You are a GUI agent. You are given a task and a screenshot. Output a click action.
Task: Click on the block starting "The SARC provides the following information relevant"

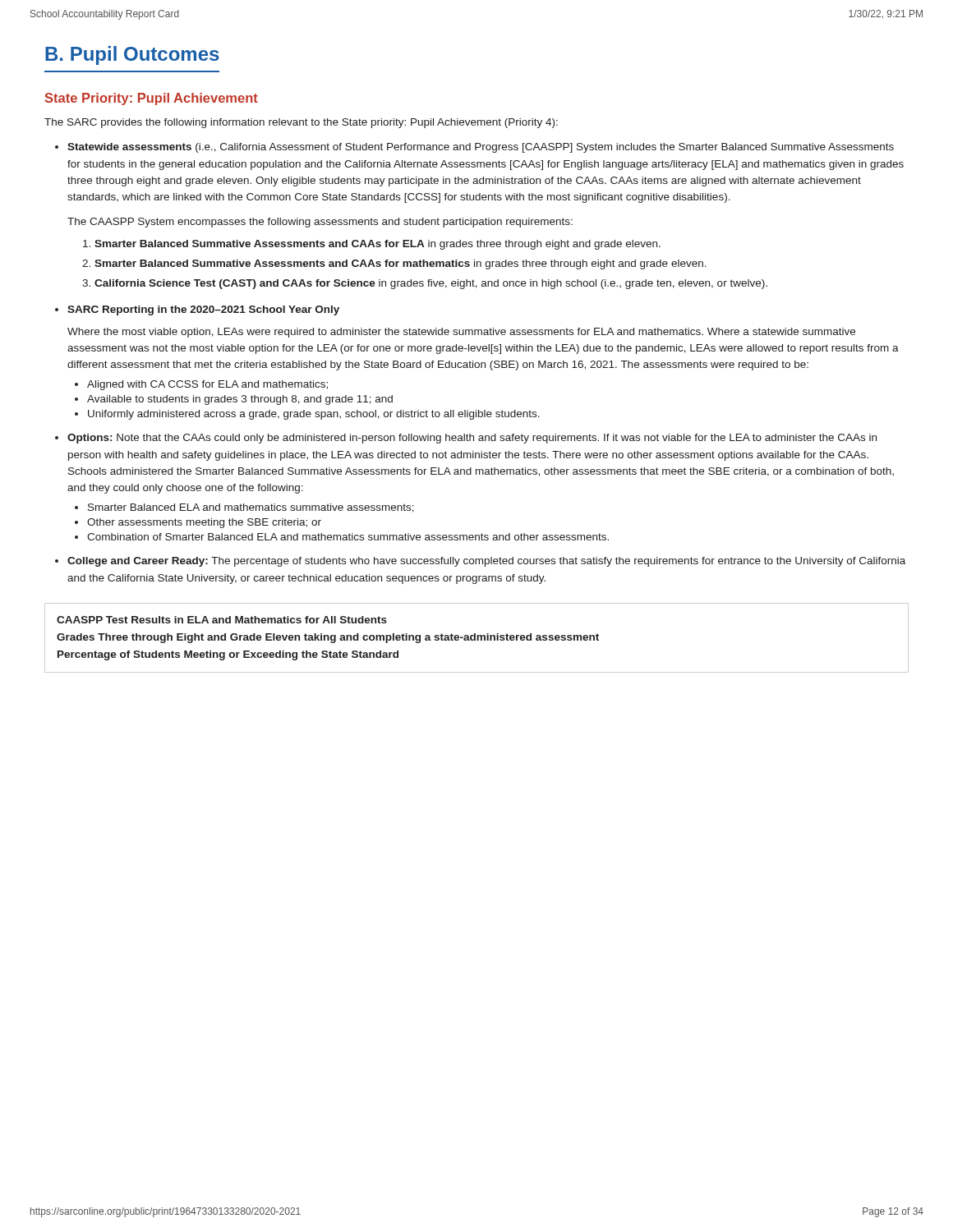point(476,123)
